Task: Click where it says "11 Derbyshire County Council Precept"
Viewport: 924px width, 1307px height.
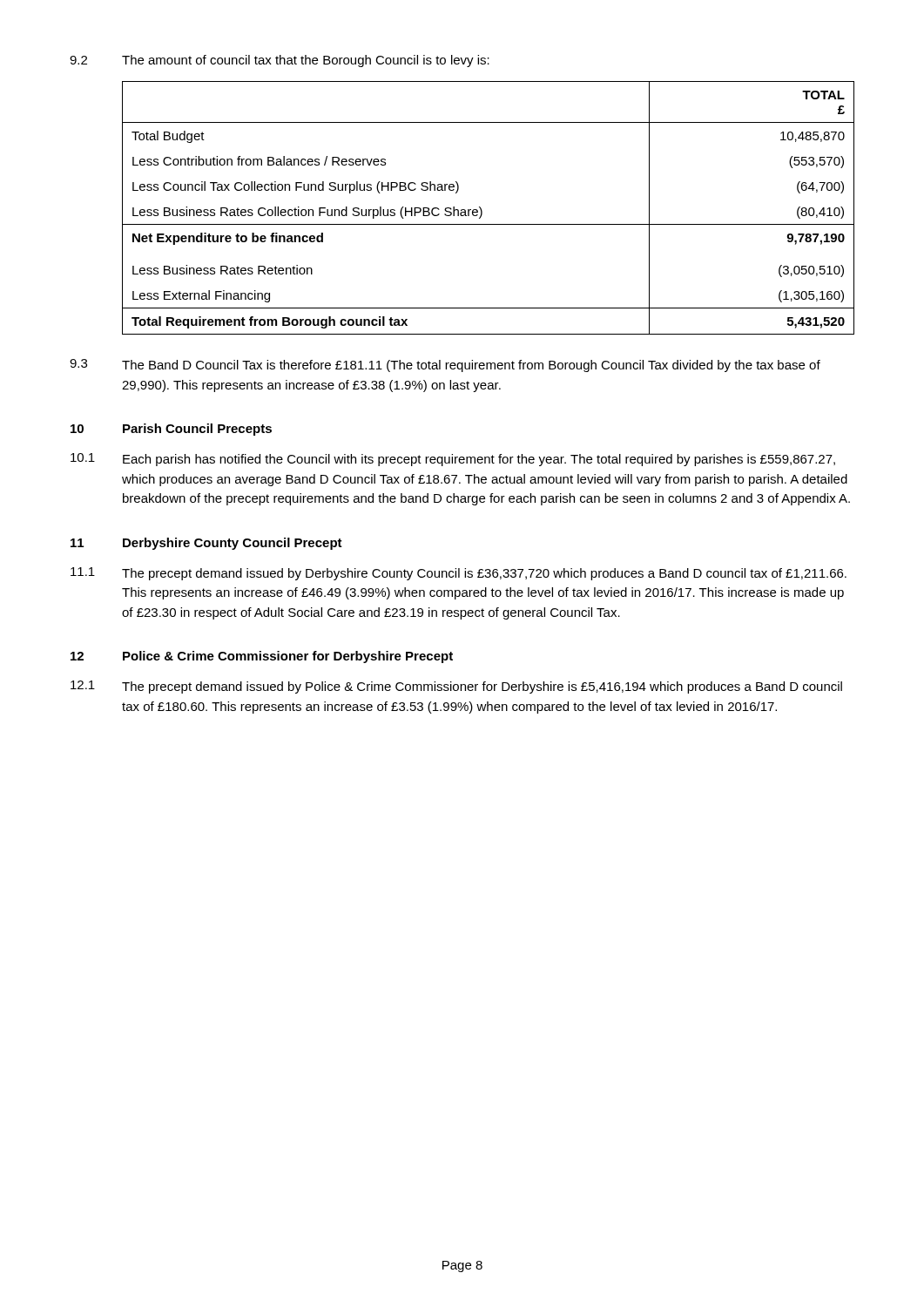Action: coord(206,542)
